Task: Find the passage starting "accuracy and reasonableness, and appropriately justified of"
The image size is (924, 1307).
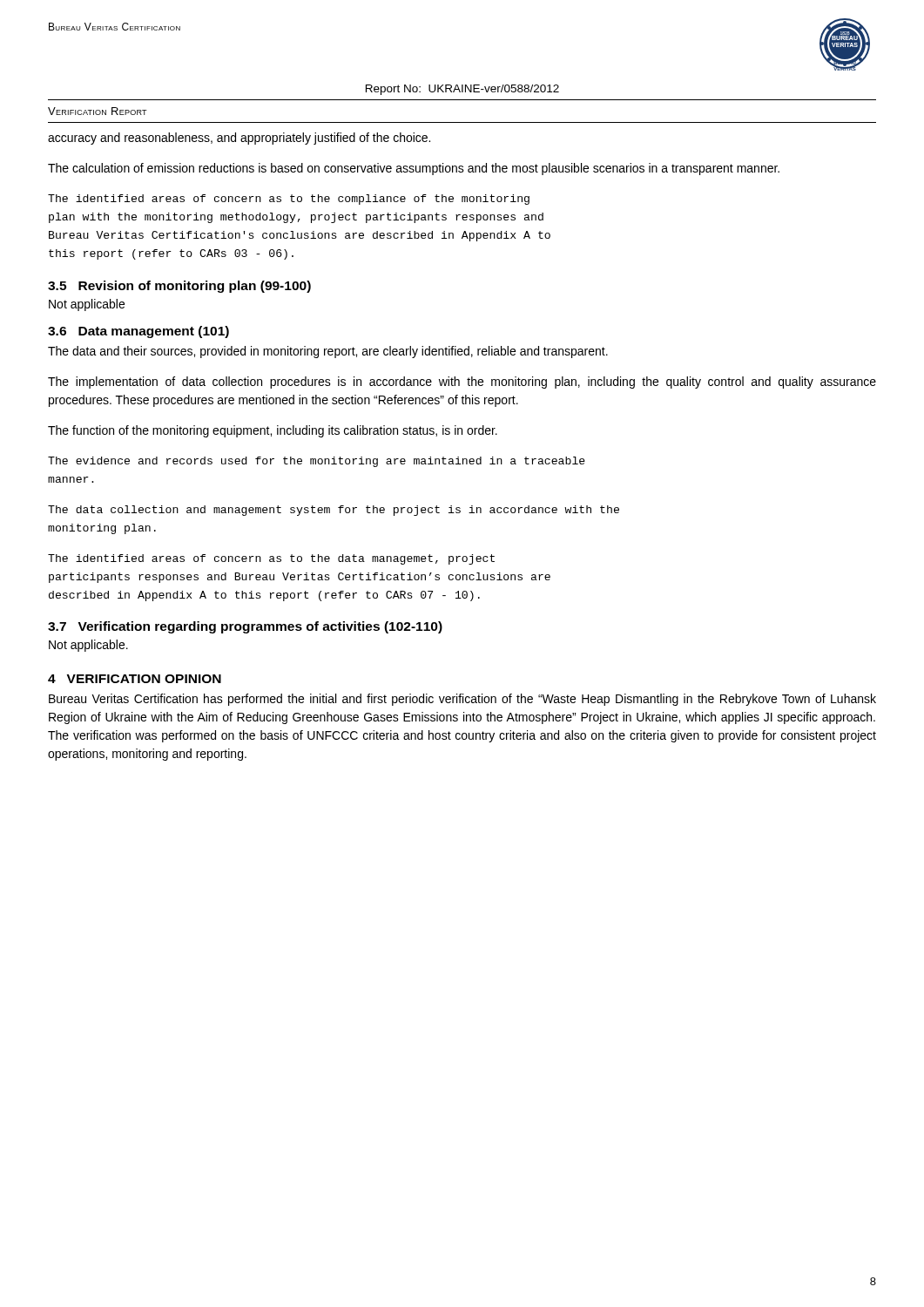Action: pos(240,138)
